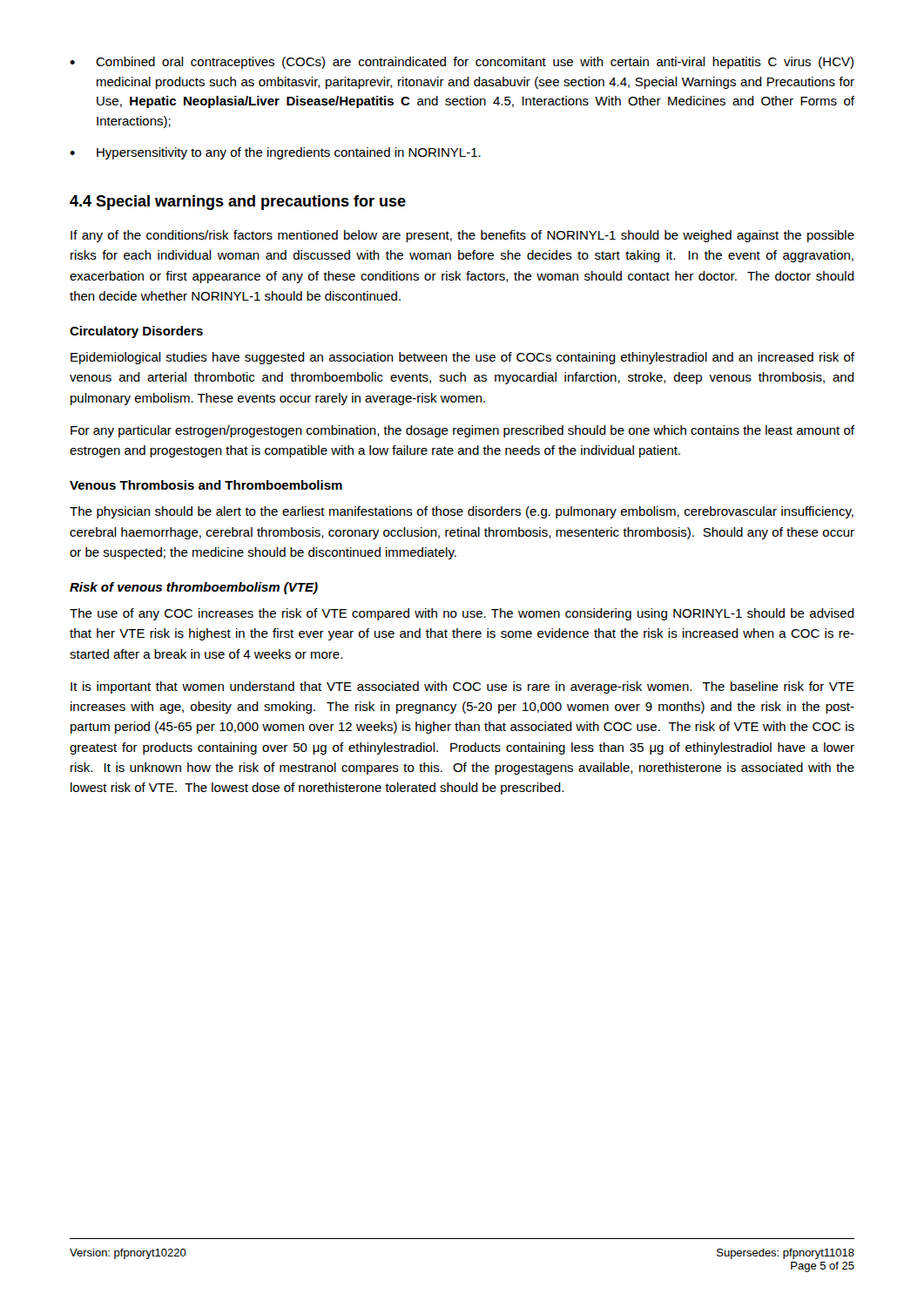Where is the passage that starts "If any of the conditions/risk factors mentioned below"?
The image size is (924, 1307).
(462, 265)
